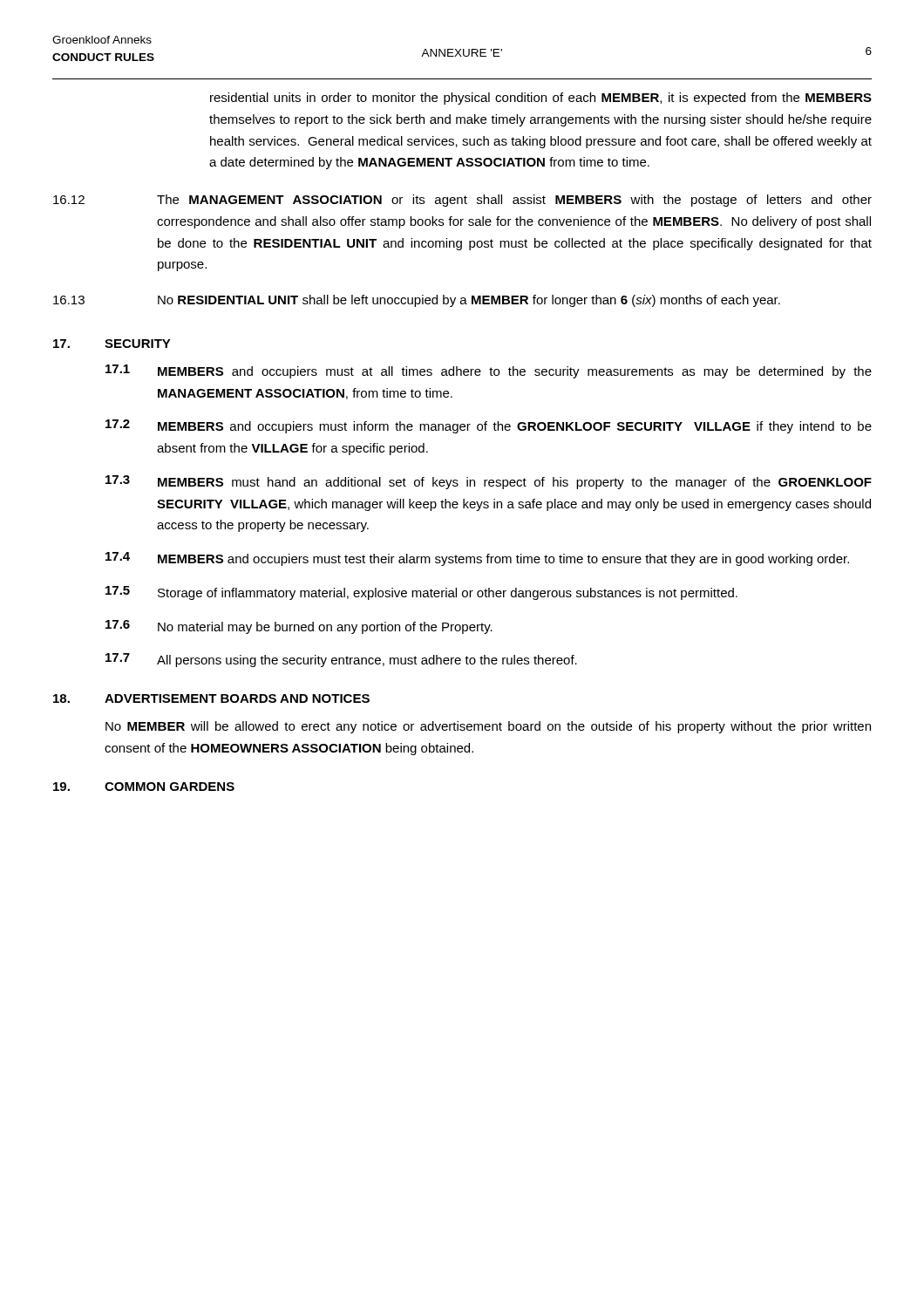Screen dimensions: 1308x924
Task: Locate the element starting "18. ADVERTISEMENT BOARDS AND NOTICES"
Action: (211, 698)
